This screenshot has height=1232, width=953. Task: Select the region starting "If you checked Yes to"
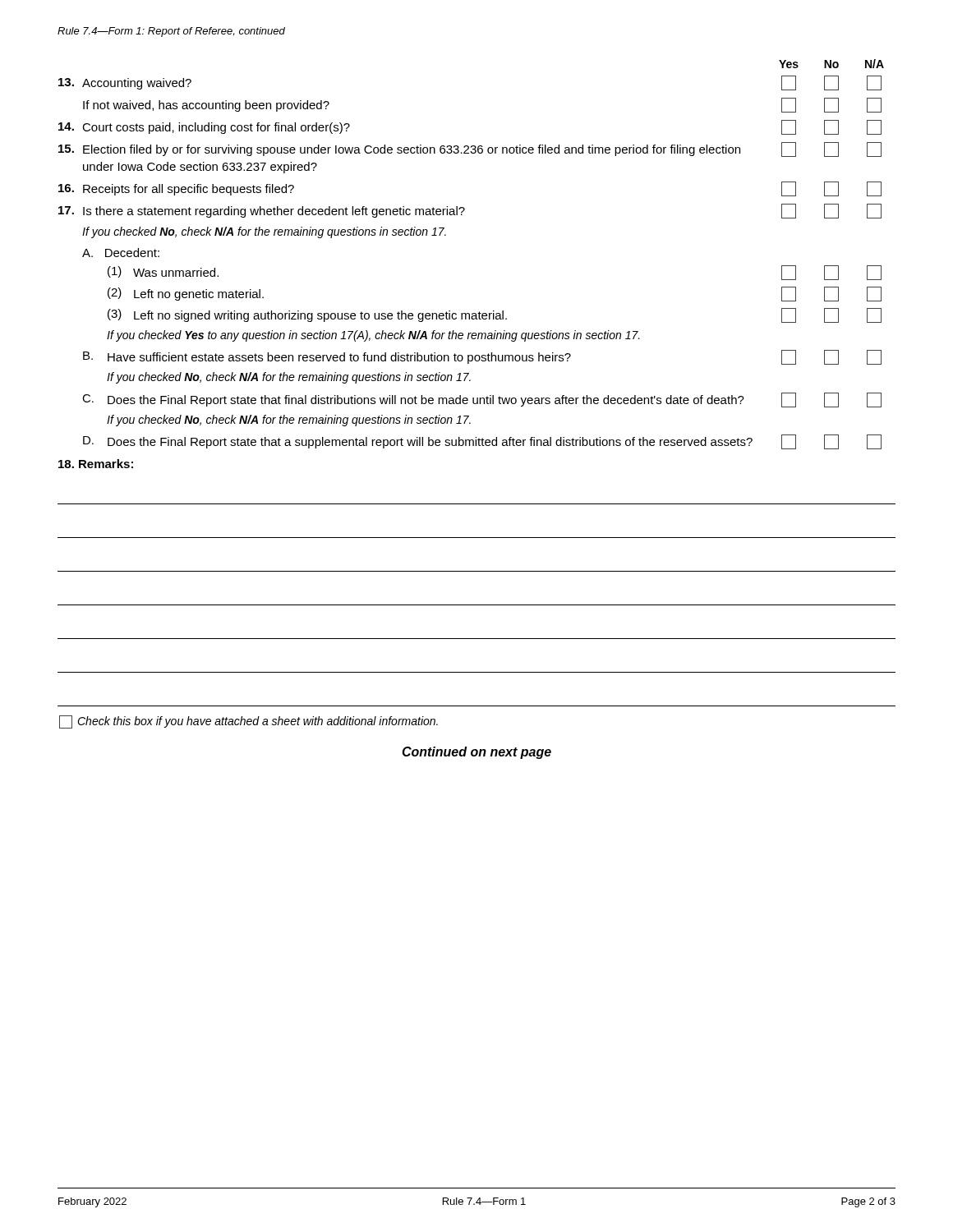point(501,335)
